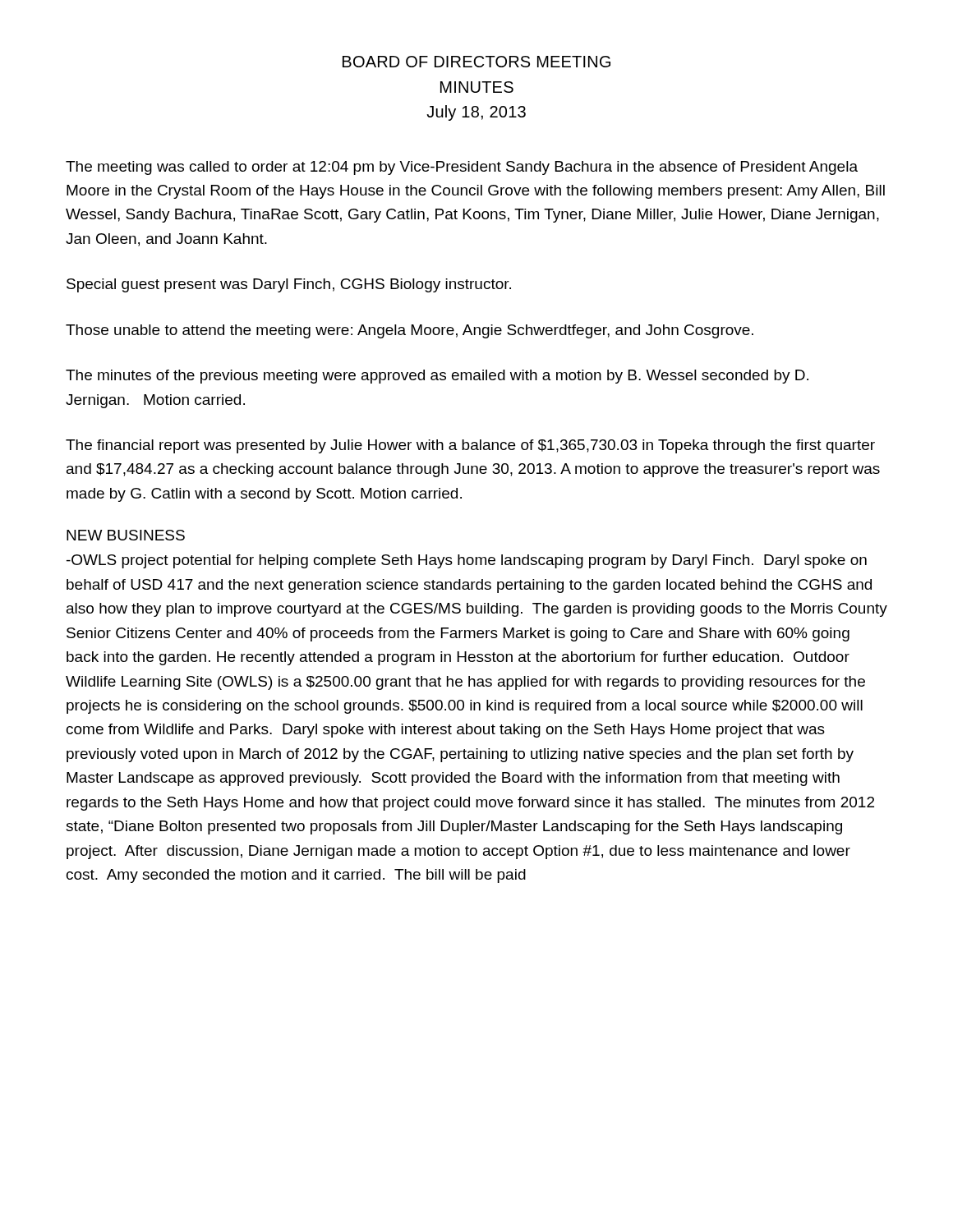
Task: Locate the text block with the text "Special guest present was"
Action: click(289, 284)
